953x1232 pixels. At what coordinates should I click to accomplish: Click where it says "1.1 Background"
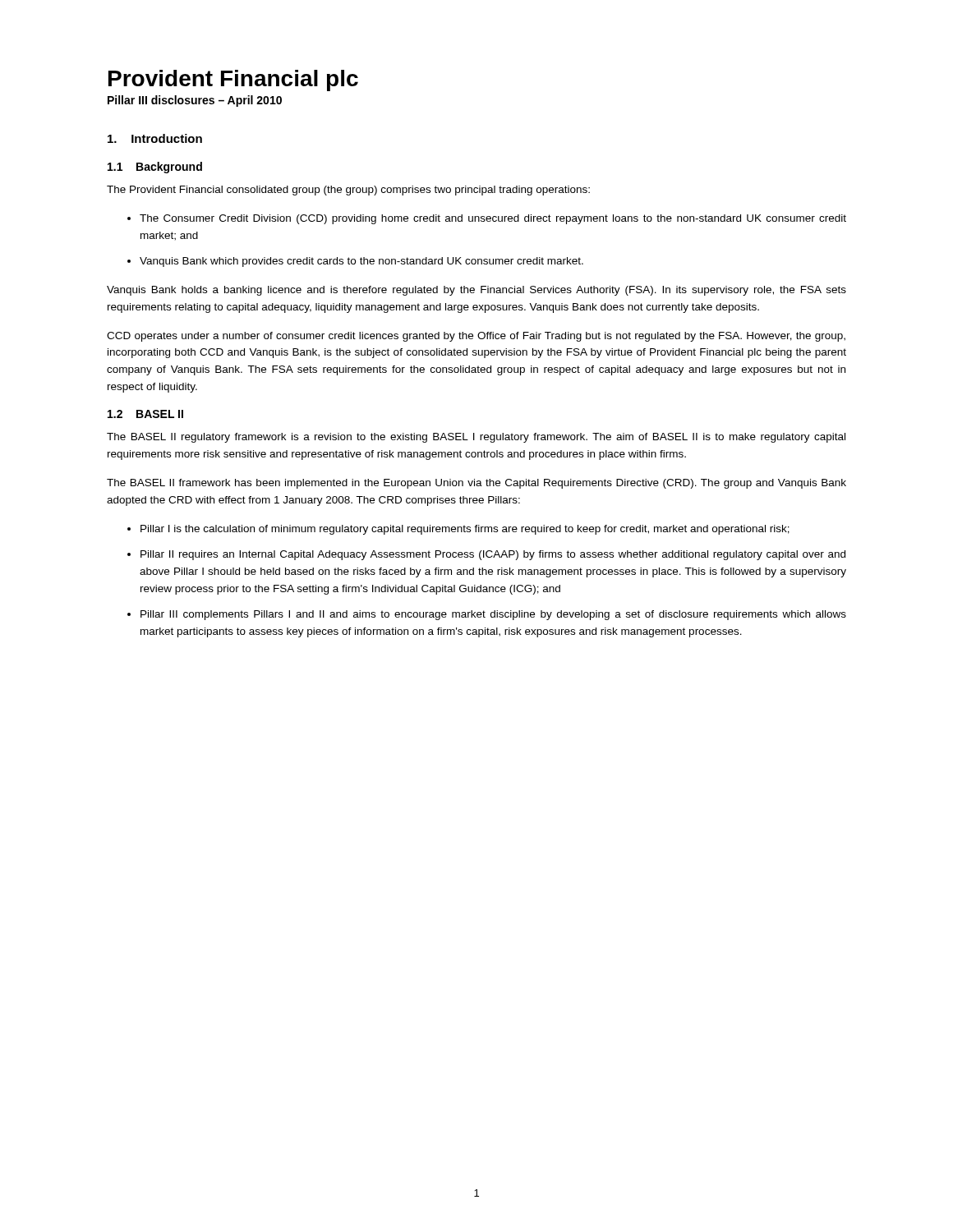pos(155,168)
